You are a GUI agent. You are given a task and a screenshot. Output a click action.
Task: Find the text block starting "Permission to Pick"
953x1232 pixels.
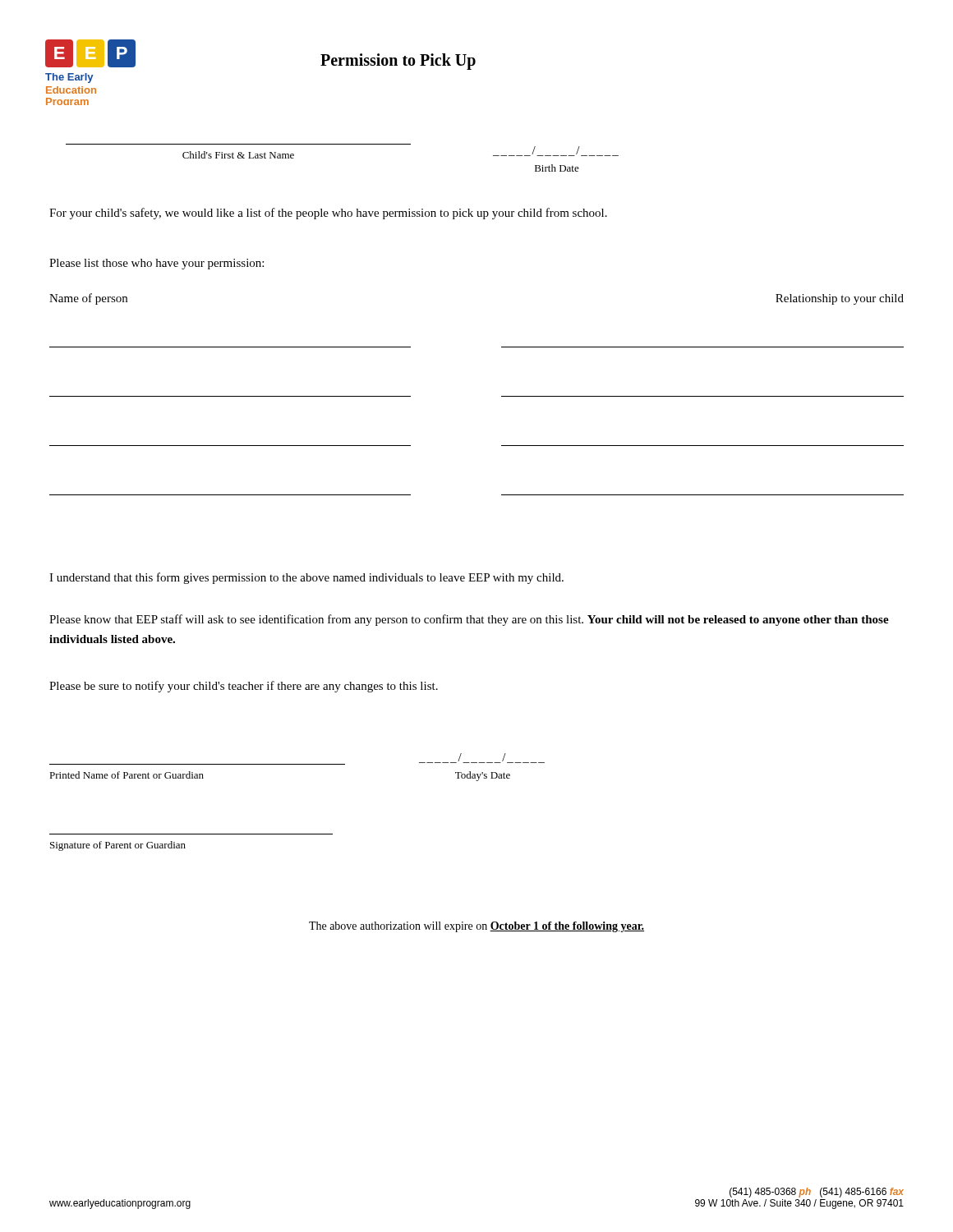click(398, 60)
